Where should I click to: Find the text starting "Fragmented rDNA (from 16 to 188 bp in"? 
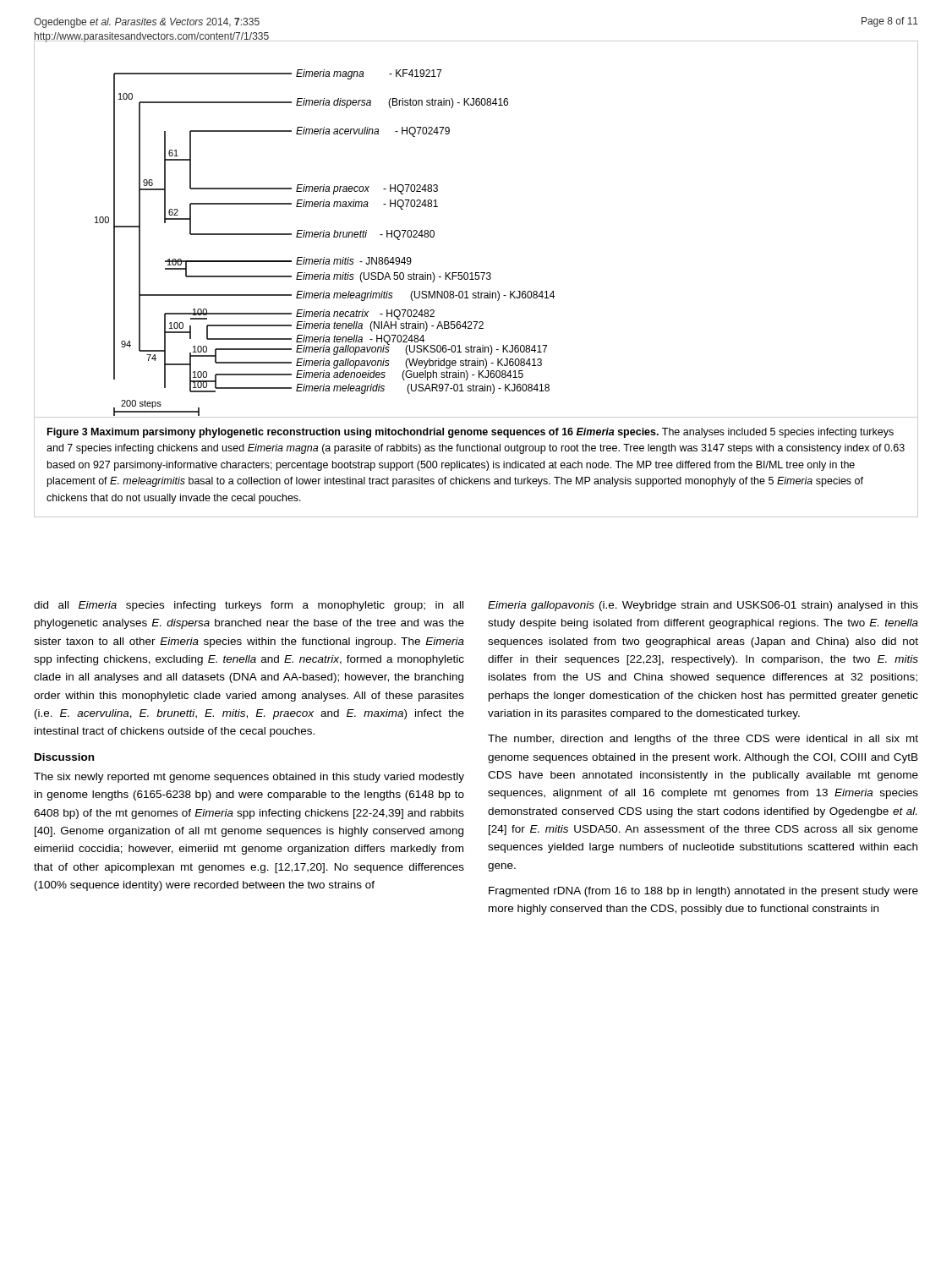point(703,900)
